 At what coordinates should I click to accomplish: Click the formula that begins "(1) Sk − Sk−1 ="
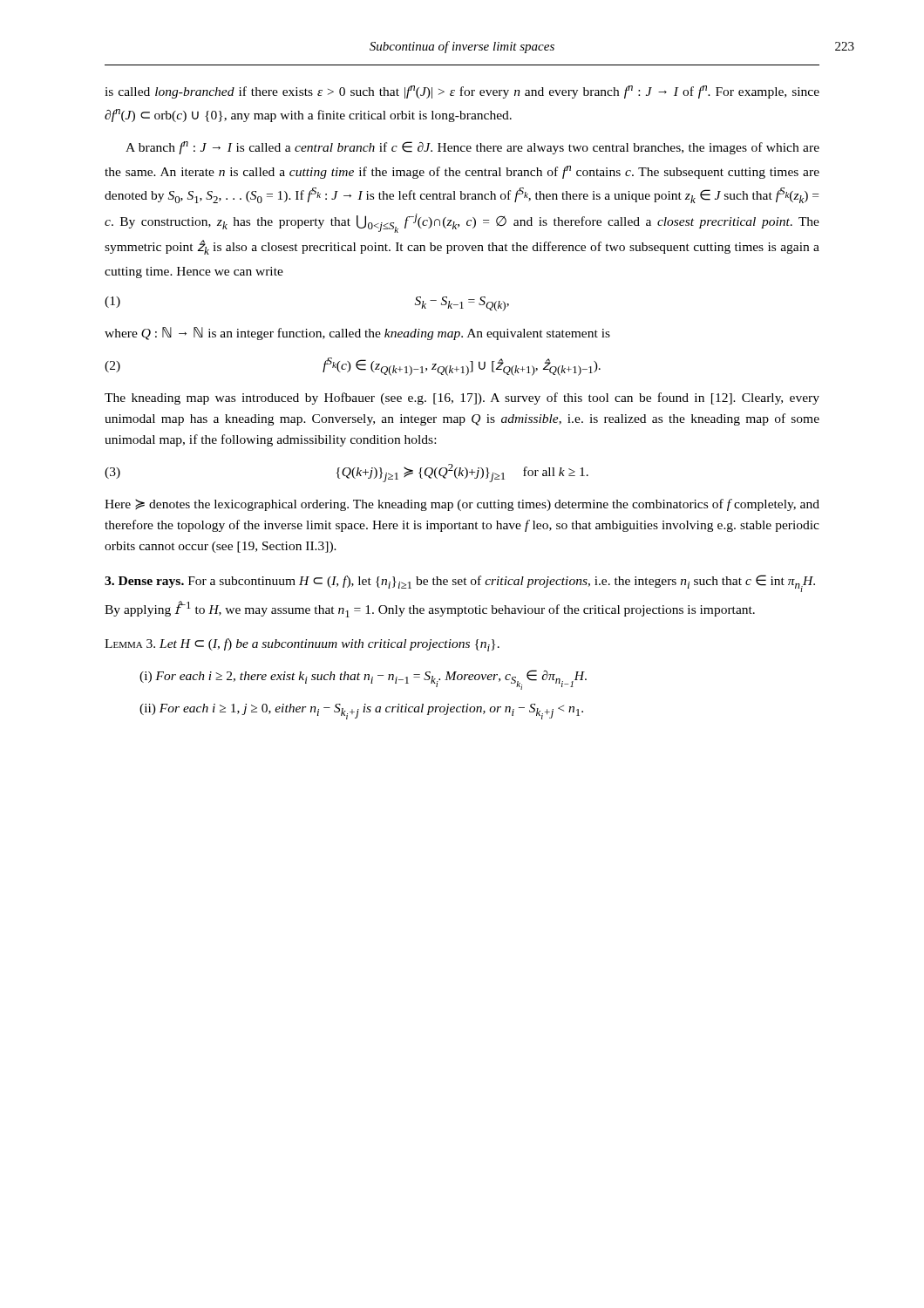[x=462, y=302]
